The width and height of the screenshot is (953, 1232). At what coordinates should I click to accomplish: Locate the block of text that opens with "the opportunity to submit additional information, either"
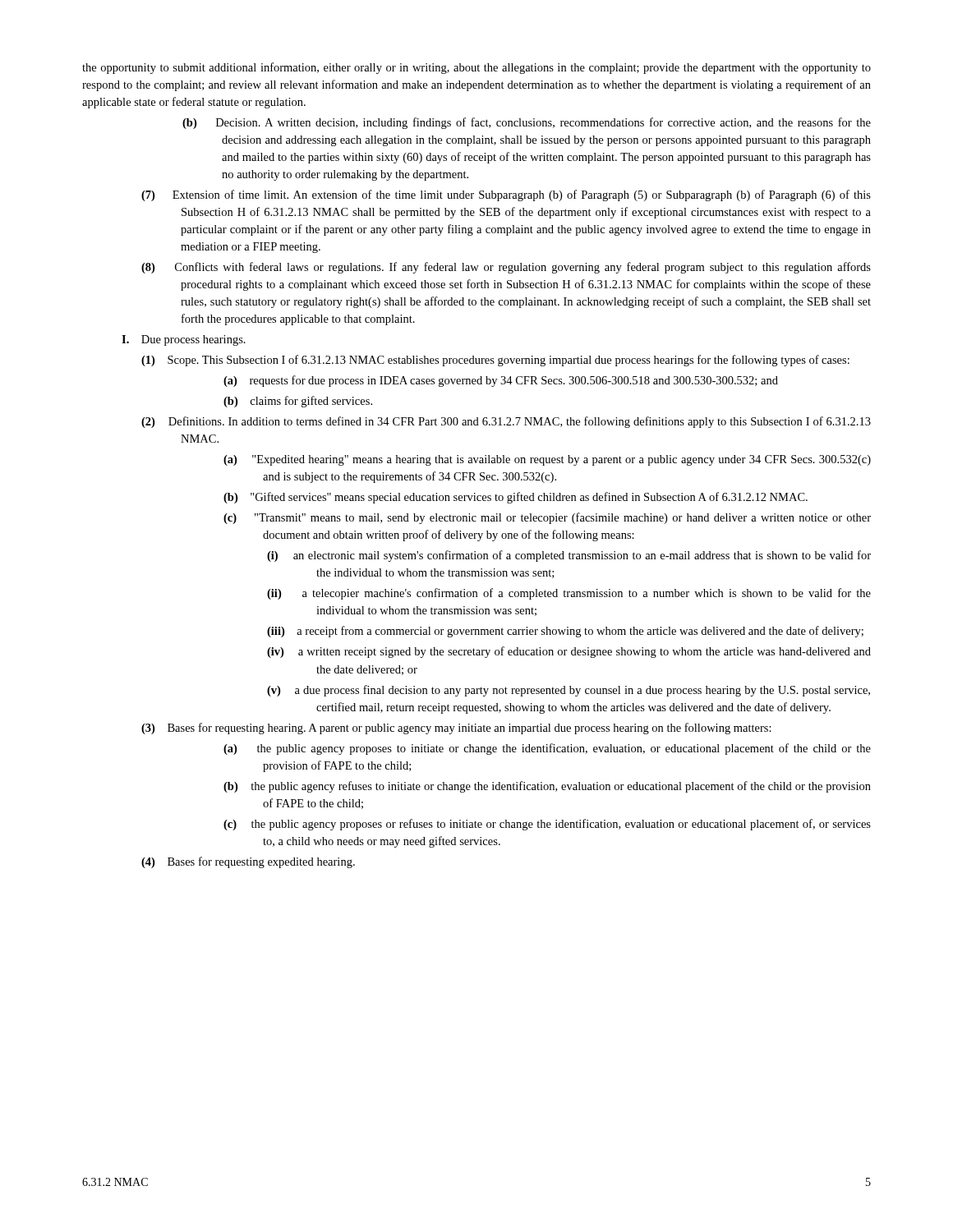click(x=476, y=85)
